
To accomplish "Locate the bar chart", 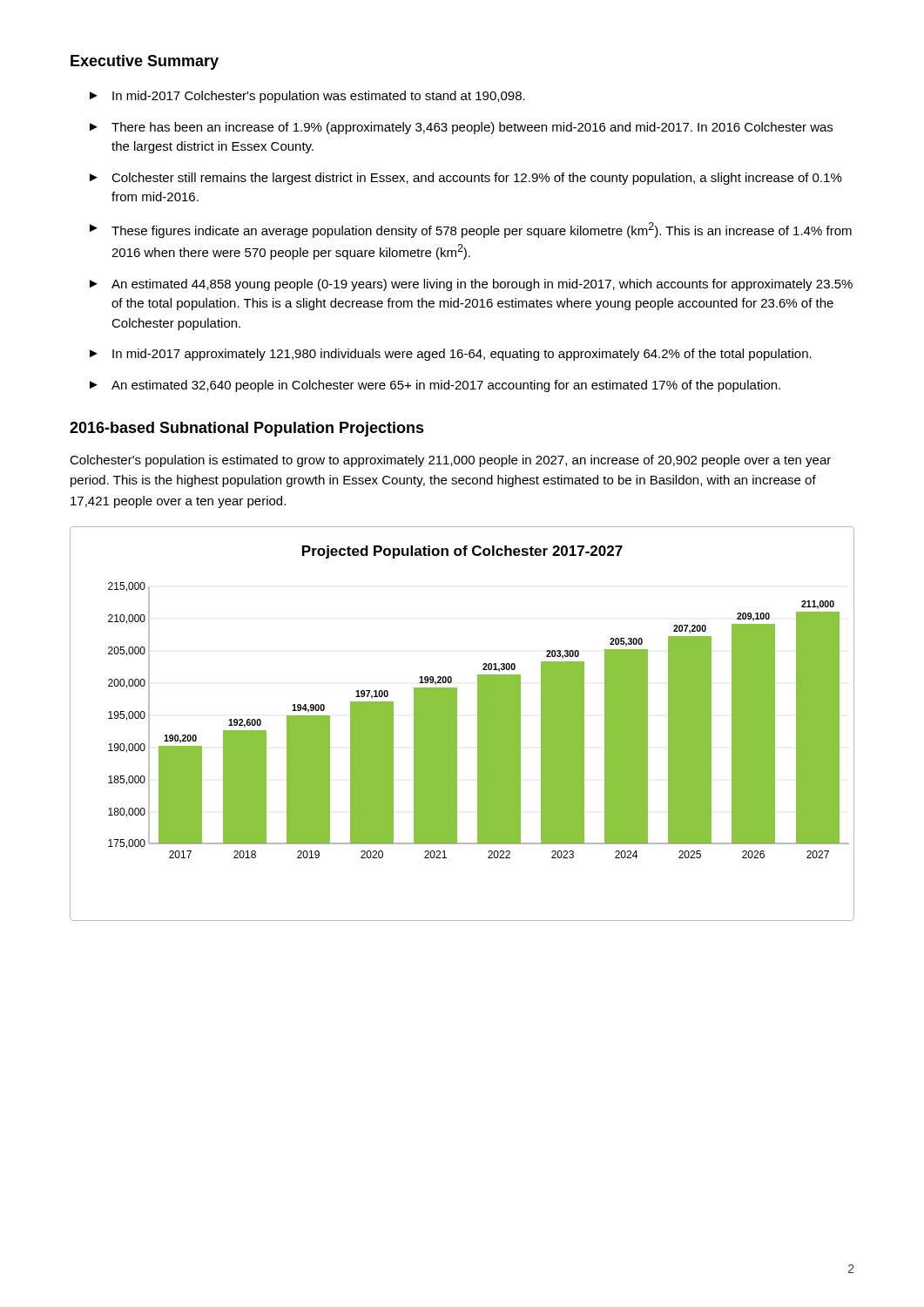I will coord(462,723).
